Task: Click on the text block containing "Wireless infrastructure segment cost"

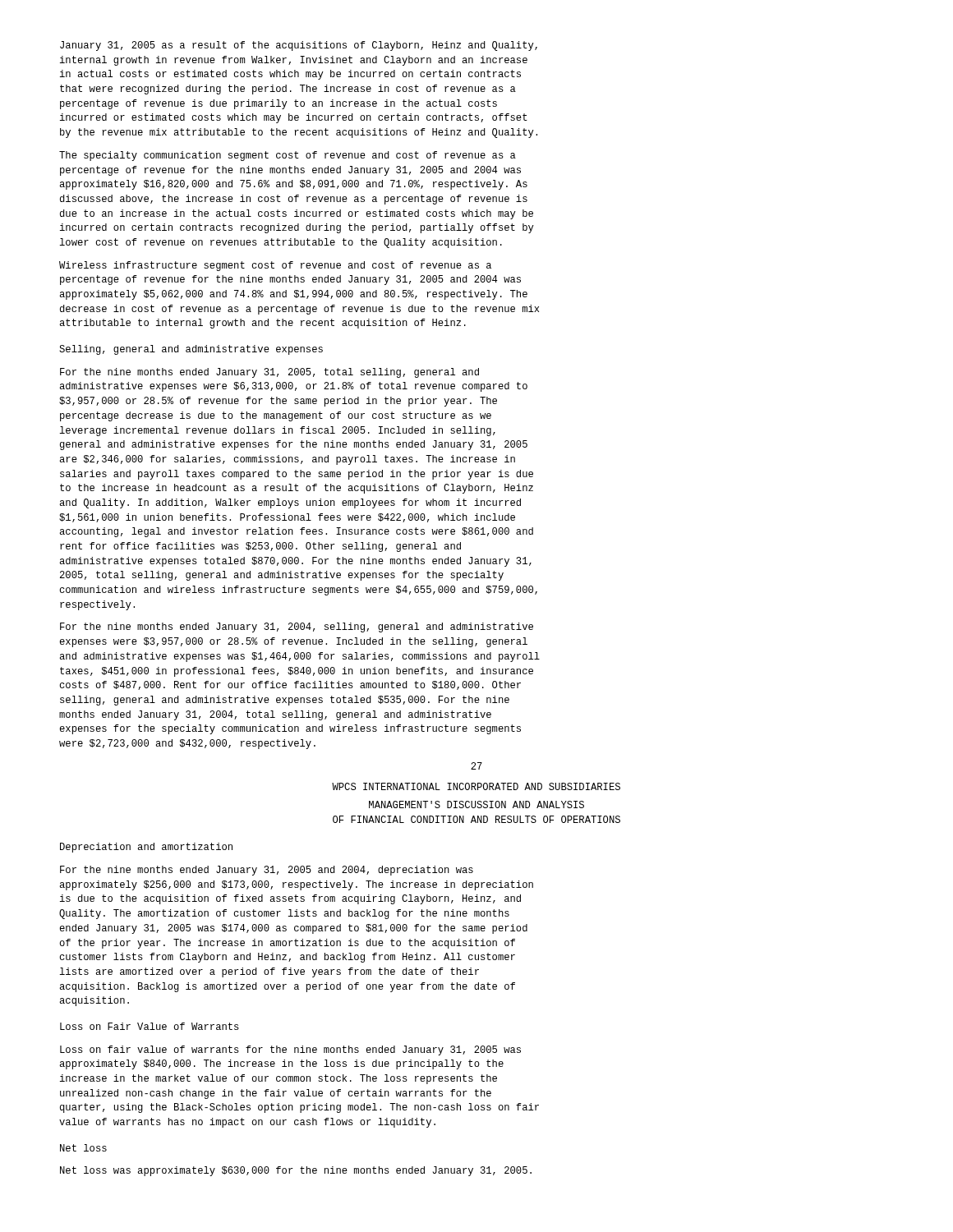Action: (300, 295)
